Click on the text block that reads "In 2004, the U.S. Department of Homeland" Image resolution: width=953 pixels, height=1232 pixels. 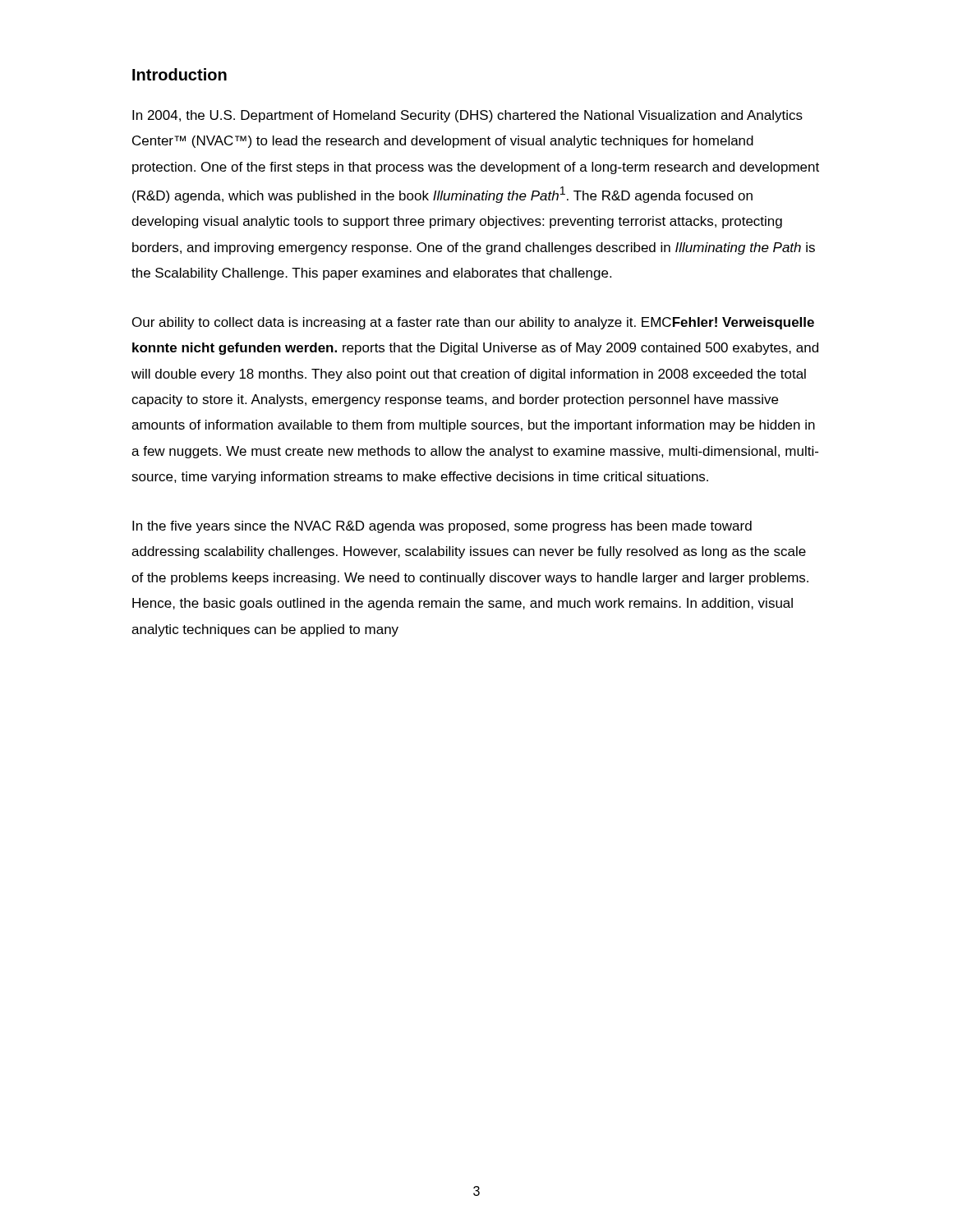[x=475, y=194]
